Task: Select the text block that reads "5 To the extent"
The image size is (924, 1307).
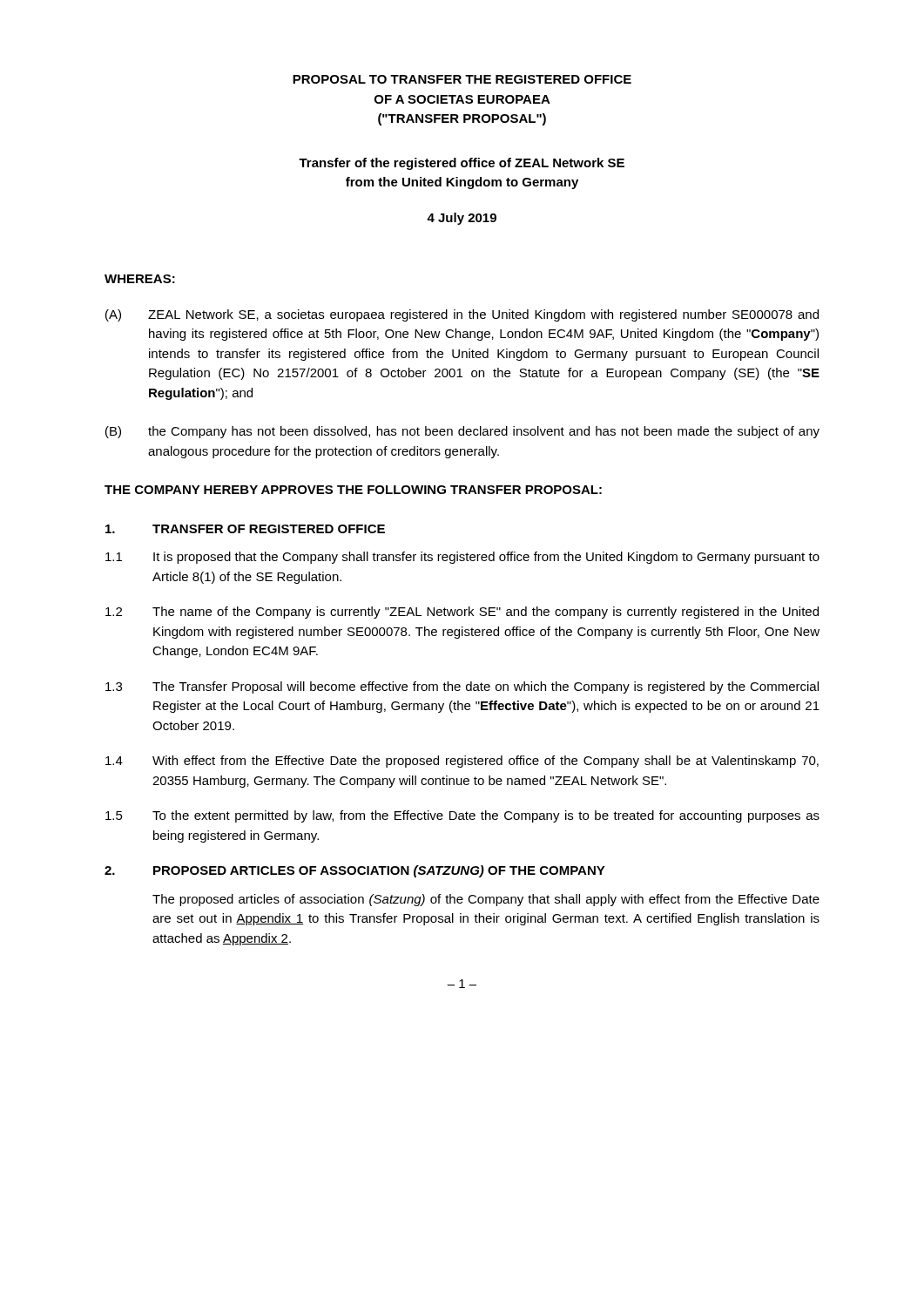Action: click(462, 826)
